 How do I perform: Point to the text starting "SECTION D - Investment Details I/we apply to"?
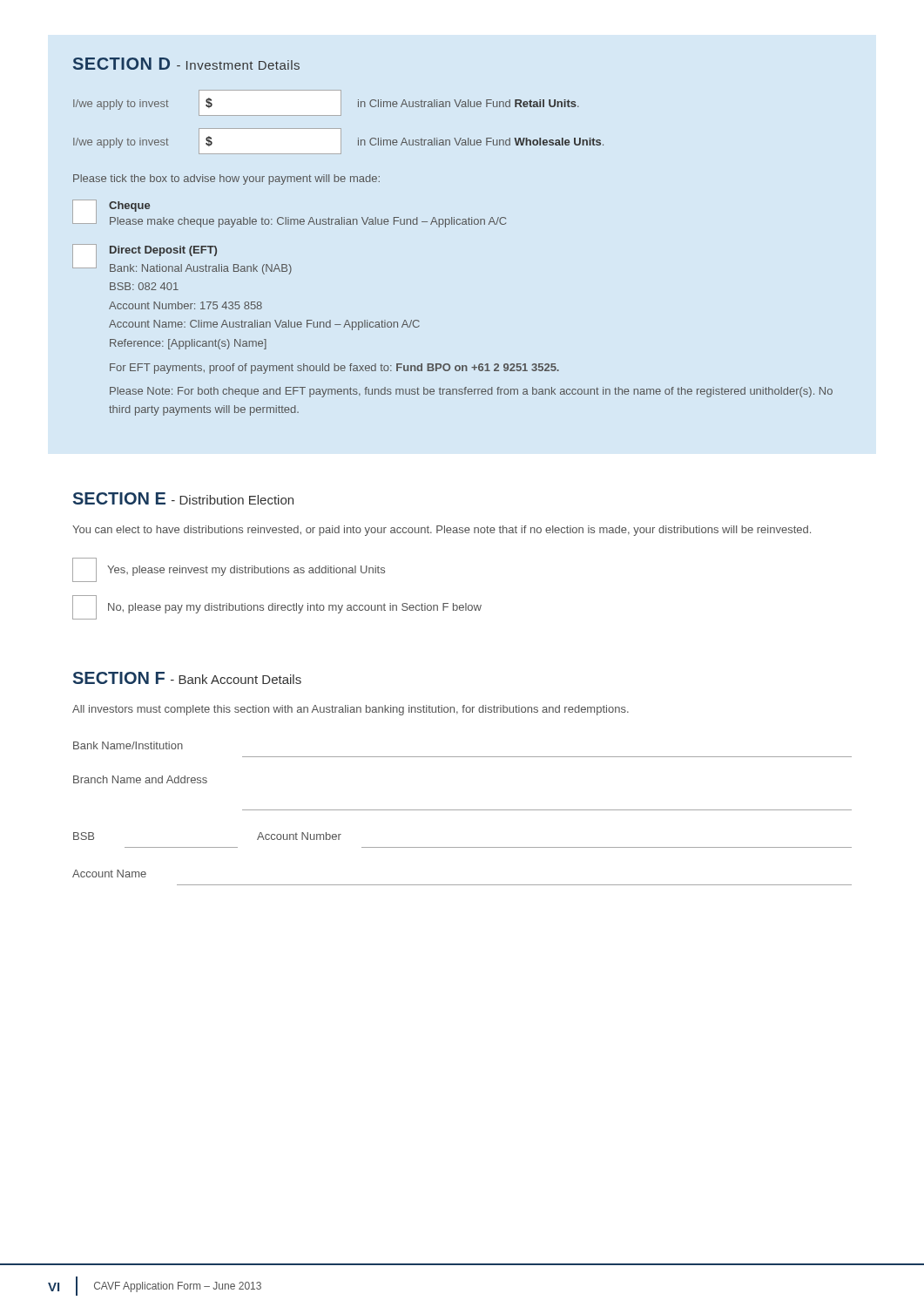click(186, 64)
